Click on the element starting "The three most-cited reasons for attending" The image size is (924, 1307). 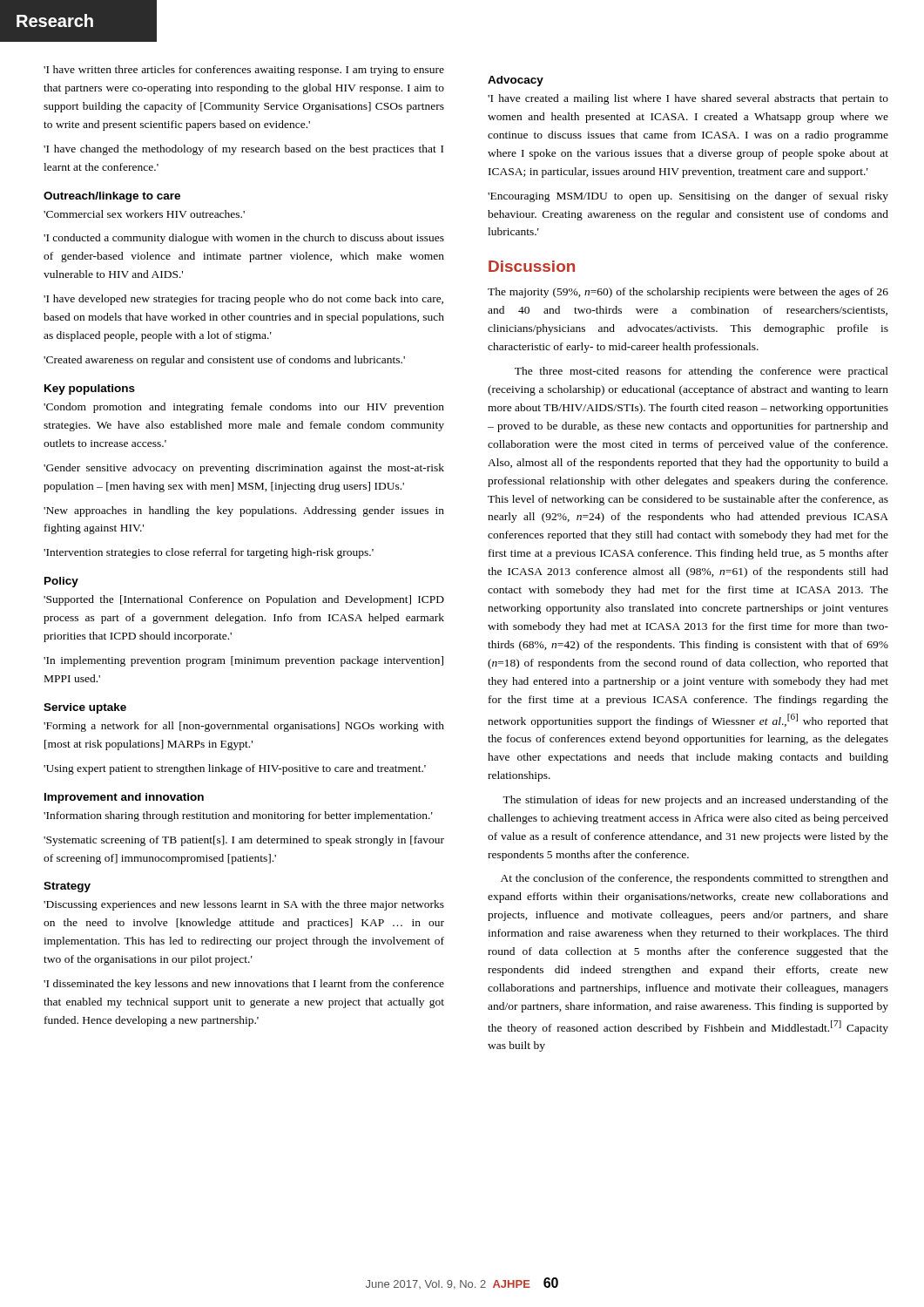(688, 574)
